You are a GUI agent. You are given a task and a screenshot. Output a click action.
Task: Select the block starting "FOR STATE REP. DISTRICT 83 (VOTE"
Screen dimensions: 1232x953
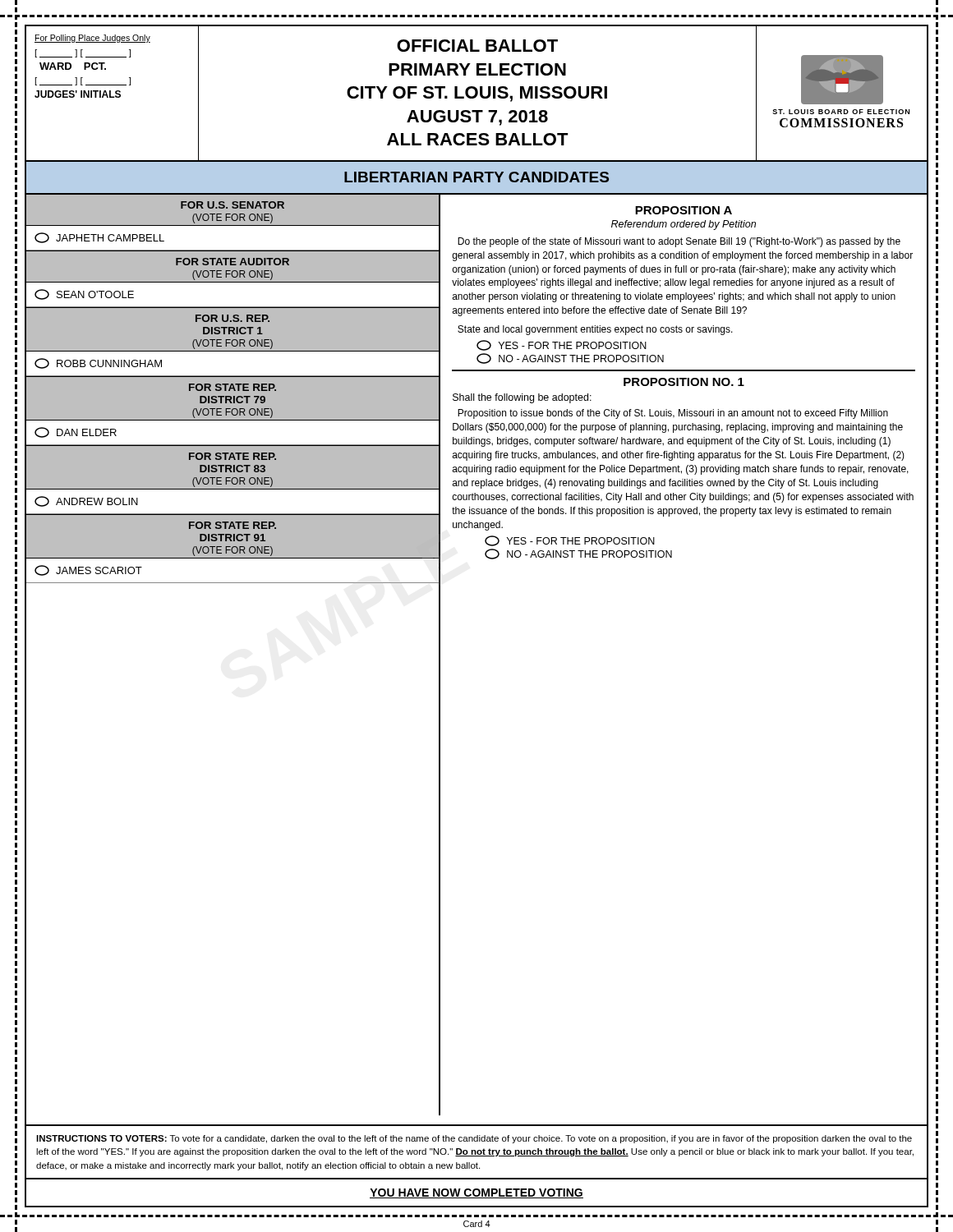pos(233,469)
